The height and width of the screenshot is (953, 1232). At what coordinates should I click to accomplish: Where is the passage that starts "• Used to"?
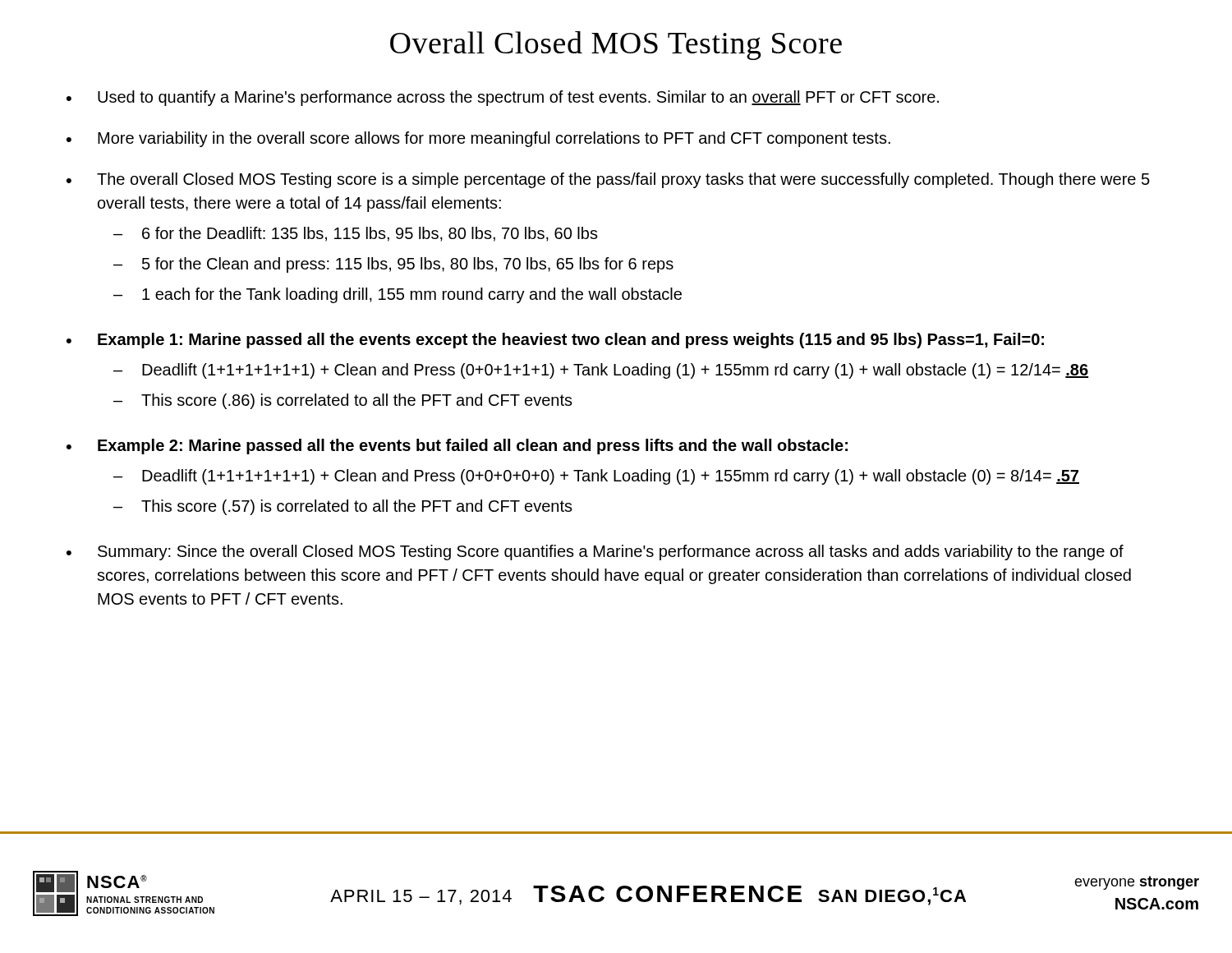coord(616,99)
